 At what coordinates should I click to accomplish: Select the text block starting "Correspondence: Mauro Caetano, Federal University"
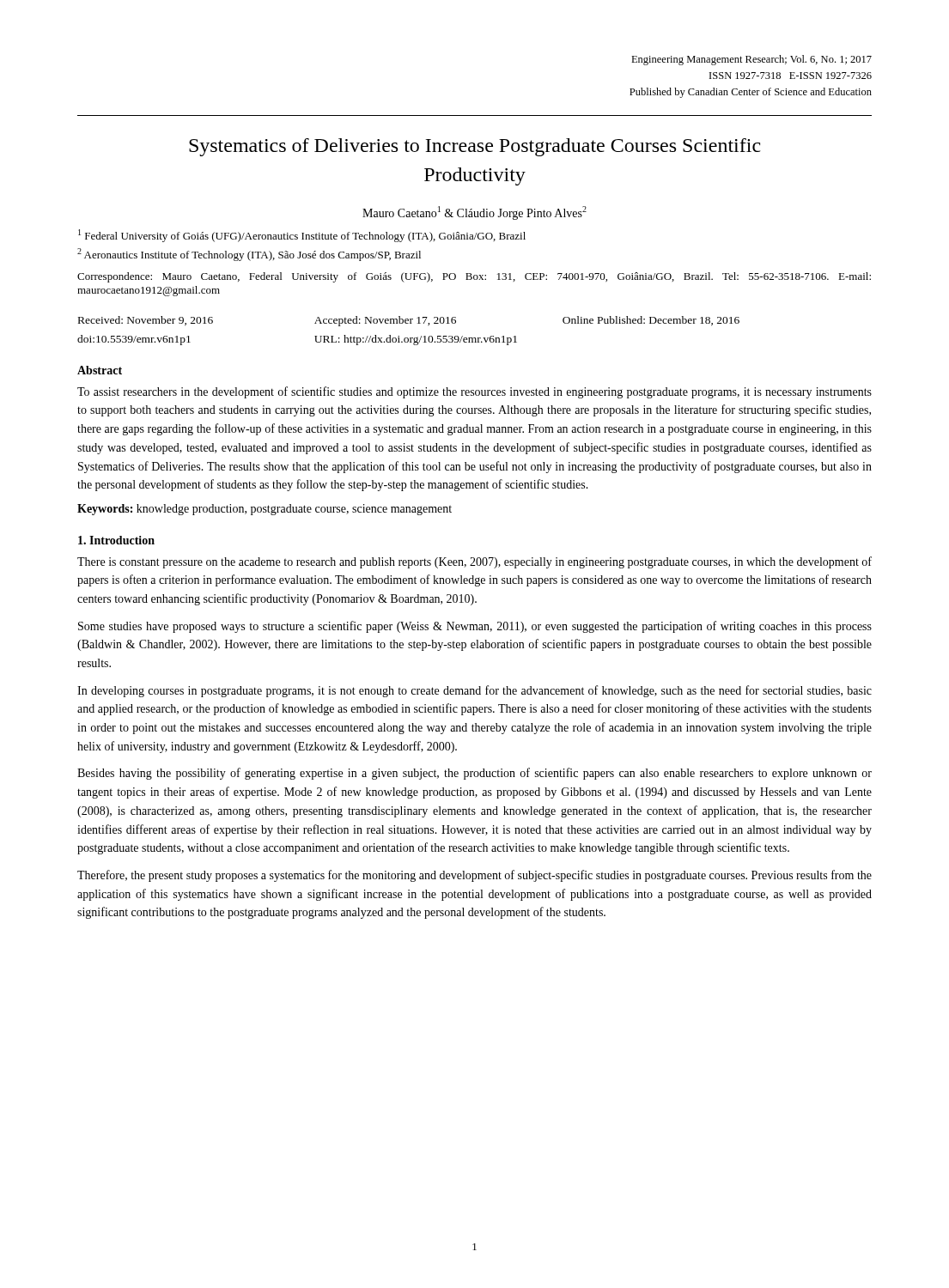point(474,283)
